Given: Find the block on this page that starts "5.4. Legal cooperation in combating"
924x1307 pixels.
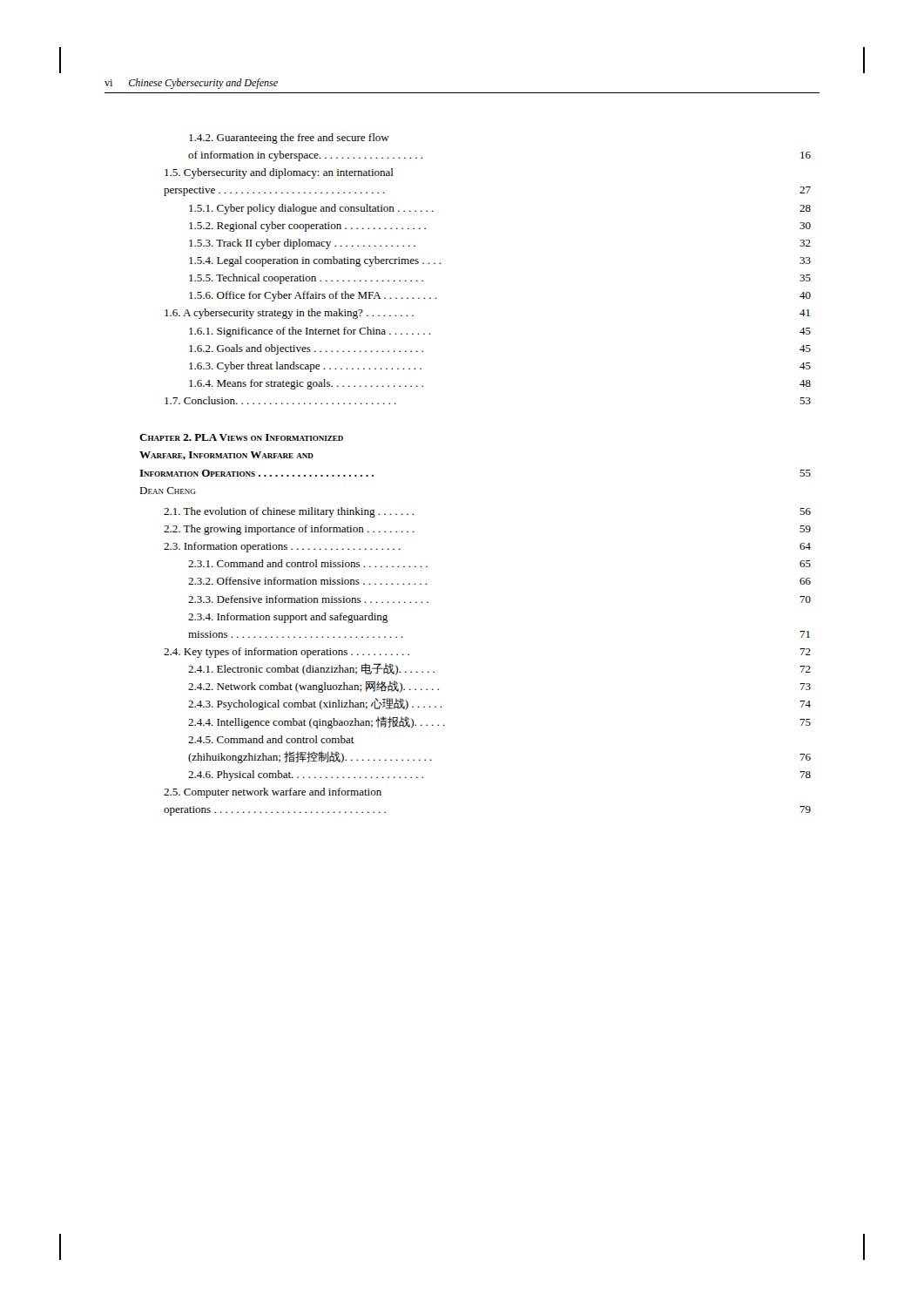Looking at the screenshot, I should (x=305, y=261).
